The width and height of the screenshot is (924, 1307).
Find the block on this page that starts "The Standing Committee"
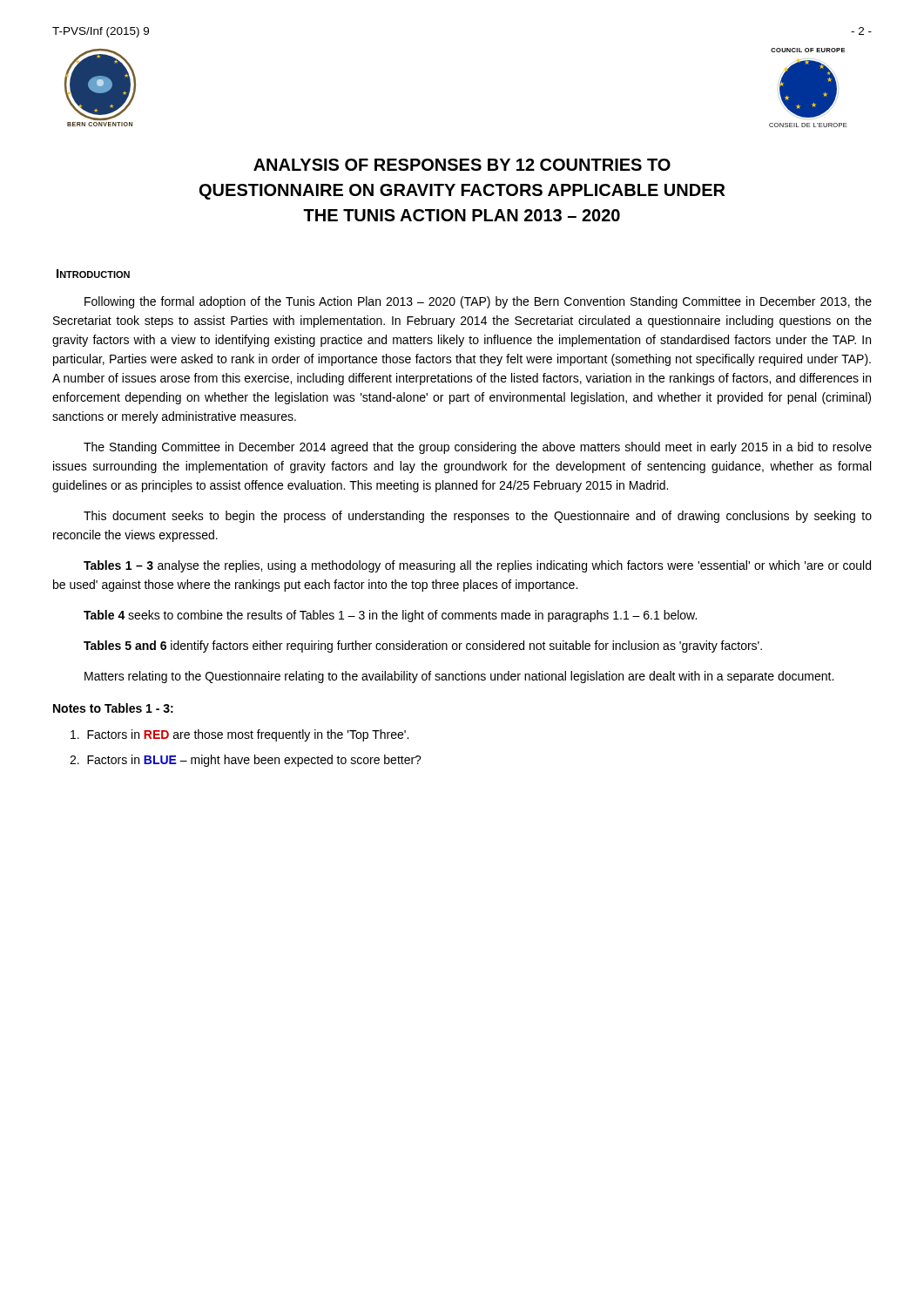(x=462, y=466)
